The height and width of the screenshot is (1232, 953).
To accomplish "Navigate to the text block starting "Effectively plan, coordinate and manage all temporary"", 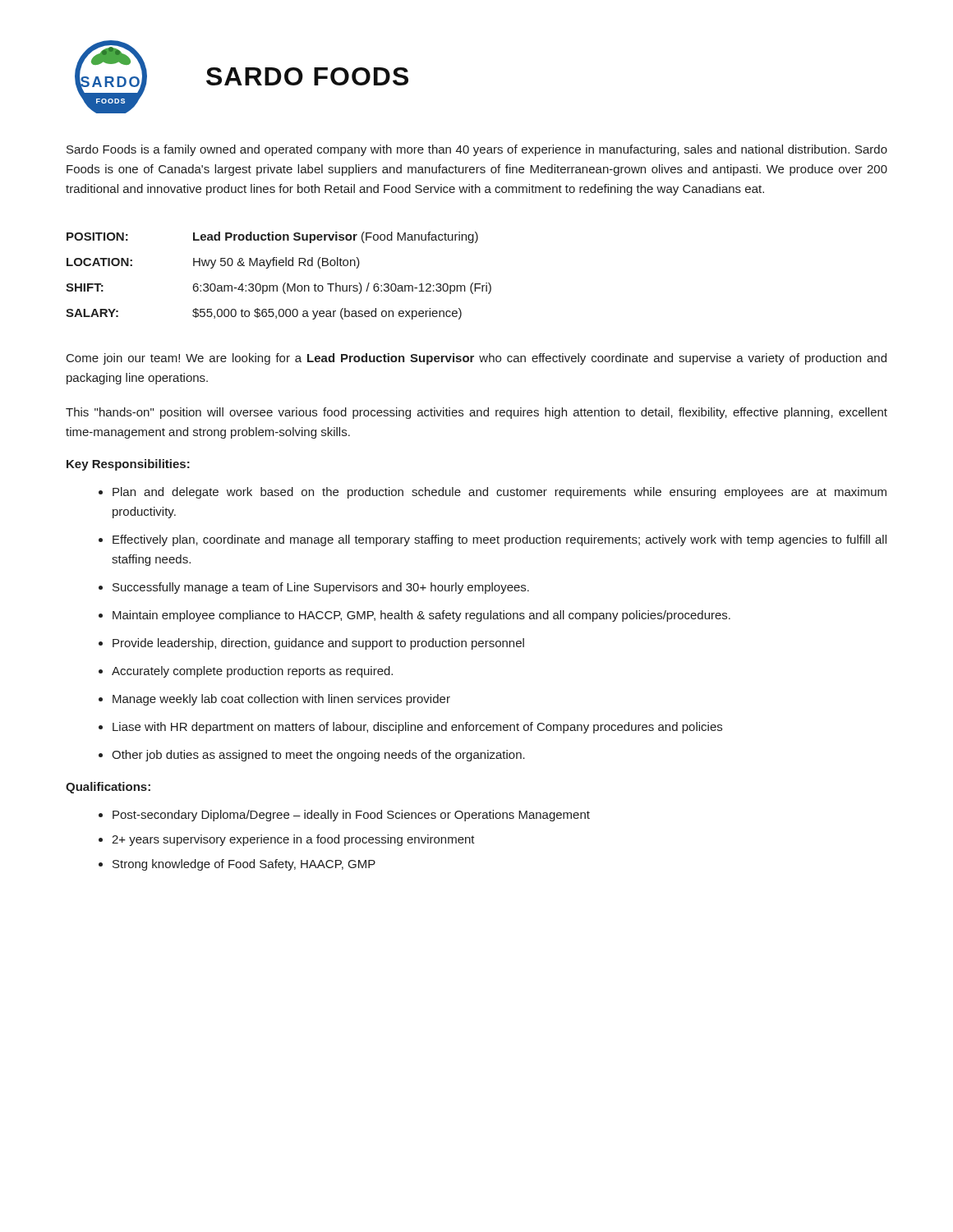I will (x=499, y=549).
